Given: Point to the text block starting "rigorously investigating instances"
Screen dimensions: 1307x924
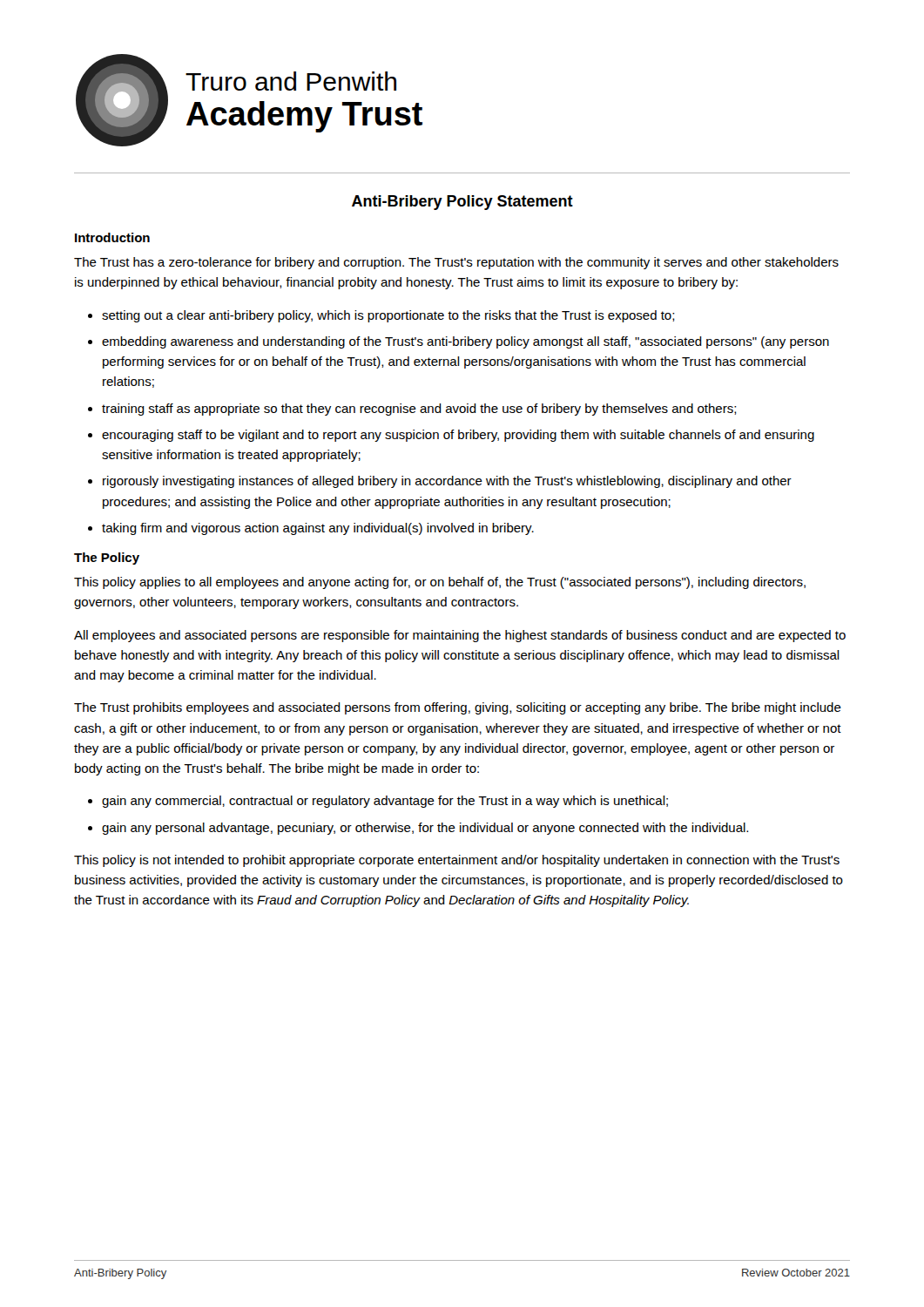Looking at the screenshot, I should 447,491.
